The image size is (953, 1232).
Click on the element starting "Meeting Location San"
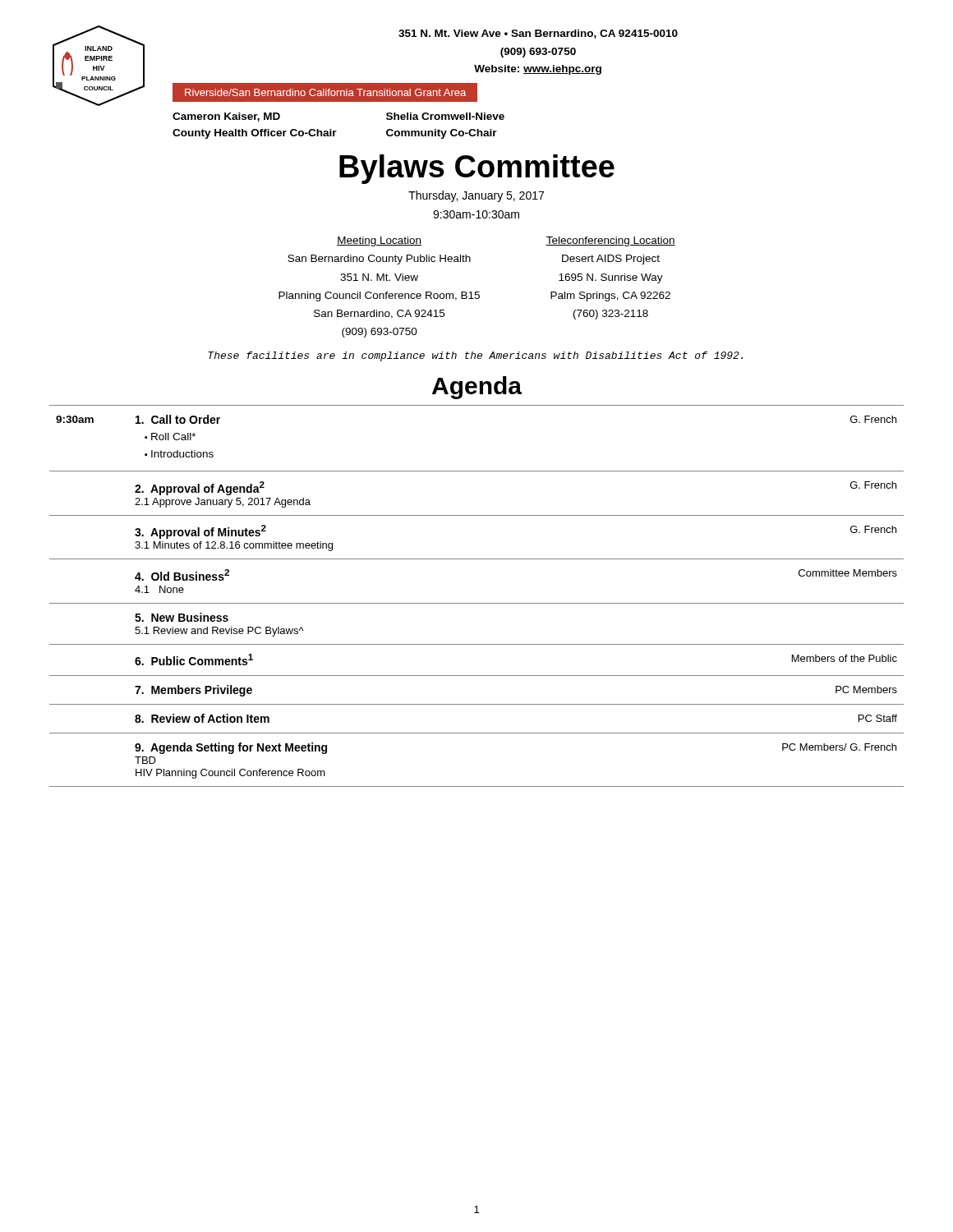pos(379,286)
